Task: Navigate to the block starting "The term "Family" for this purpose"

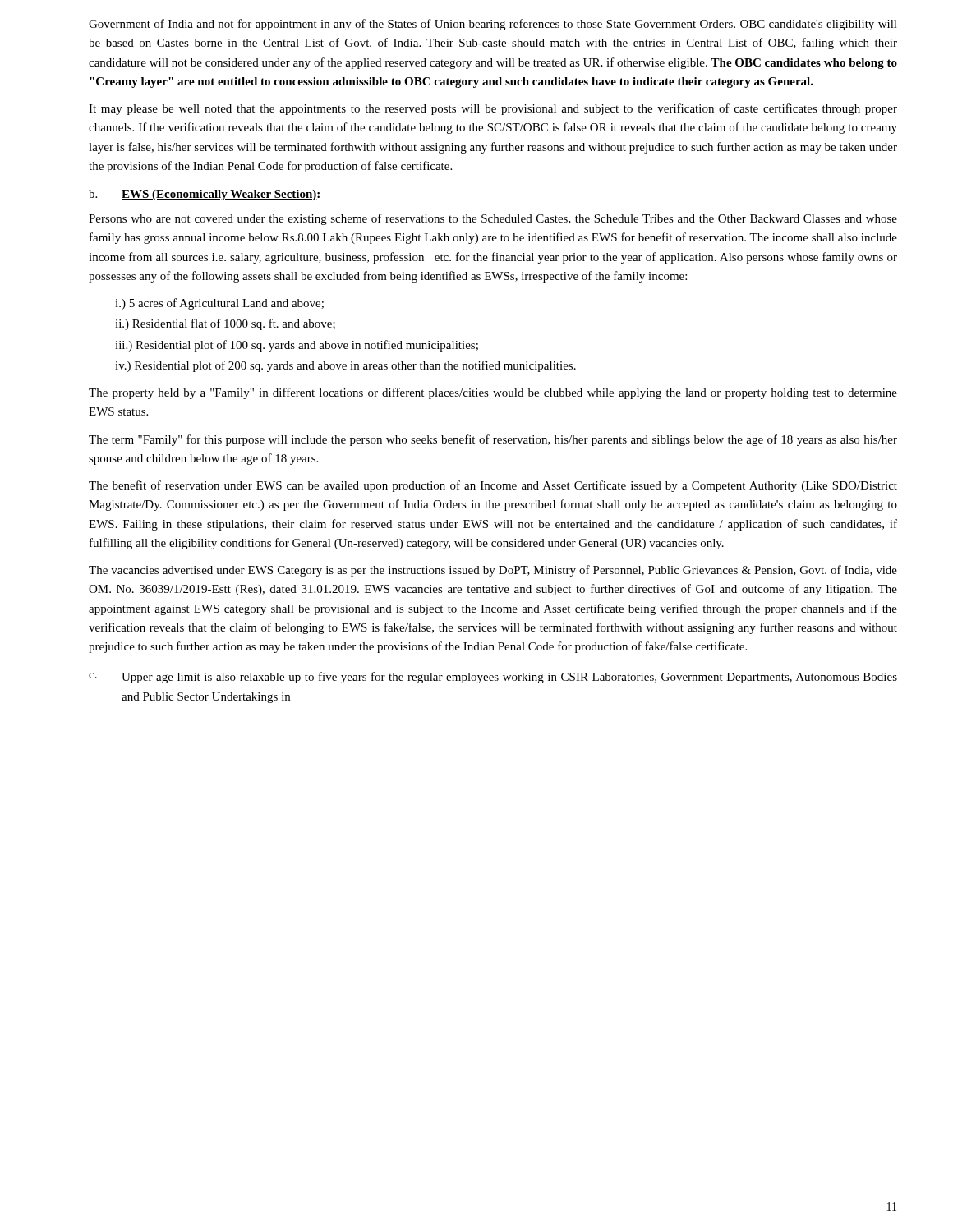Action: [x=493, y=449]
